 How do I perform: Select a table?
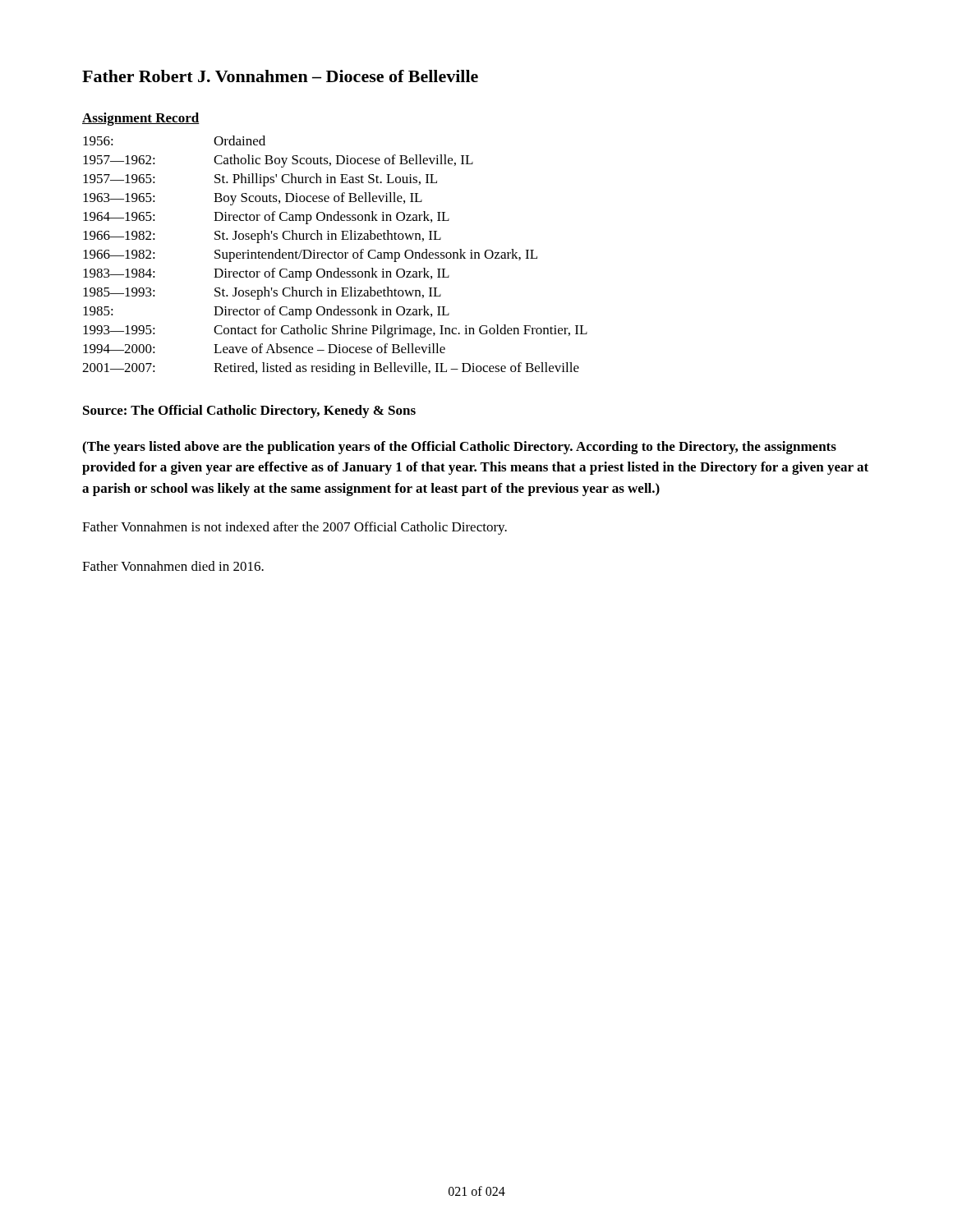[476, 254]
